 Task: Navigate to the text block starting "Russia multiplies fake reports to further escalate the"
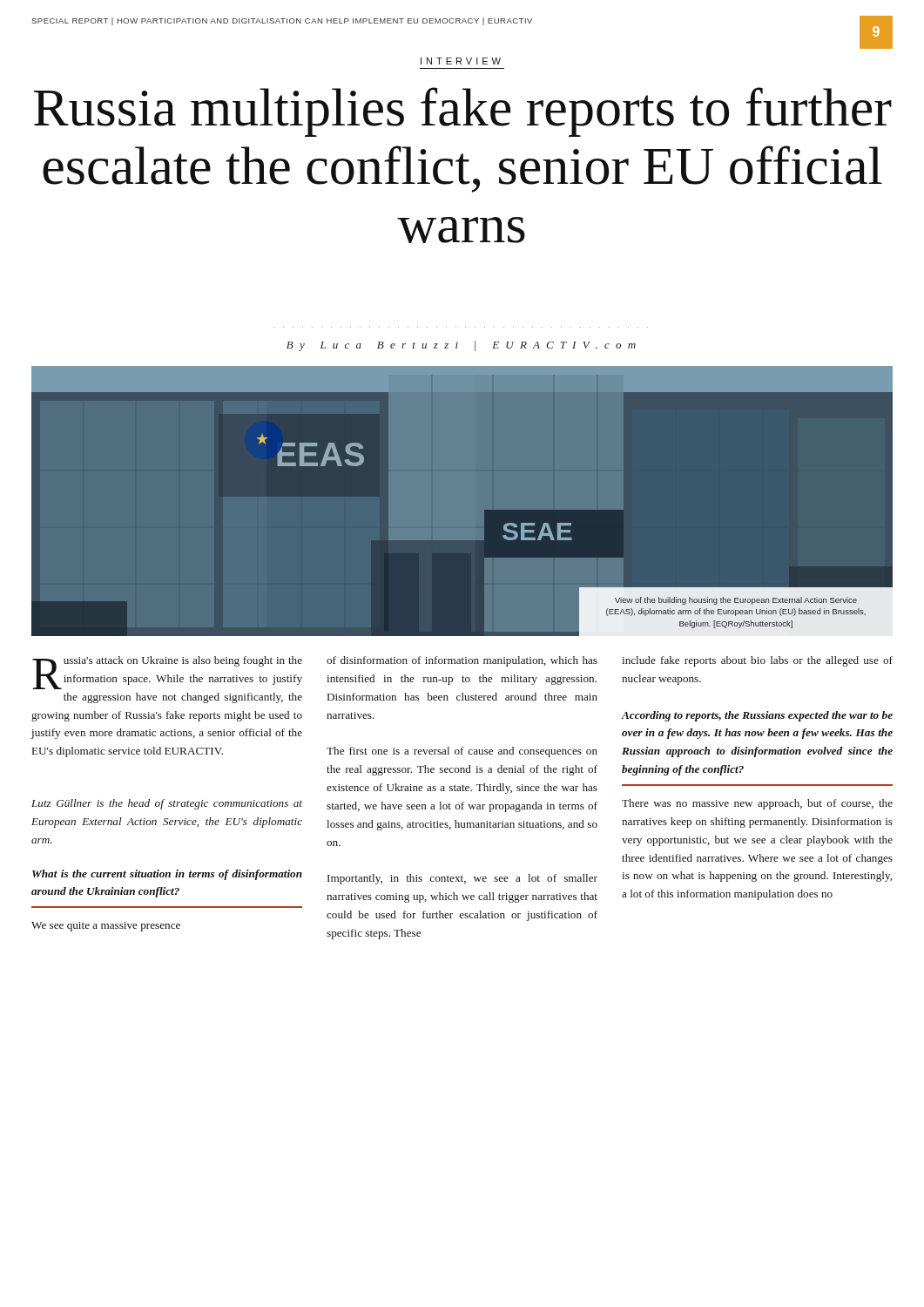462,166
